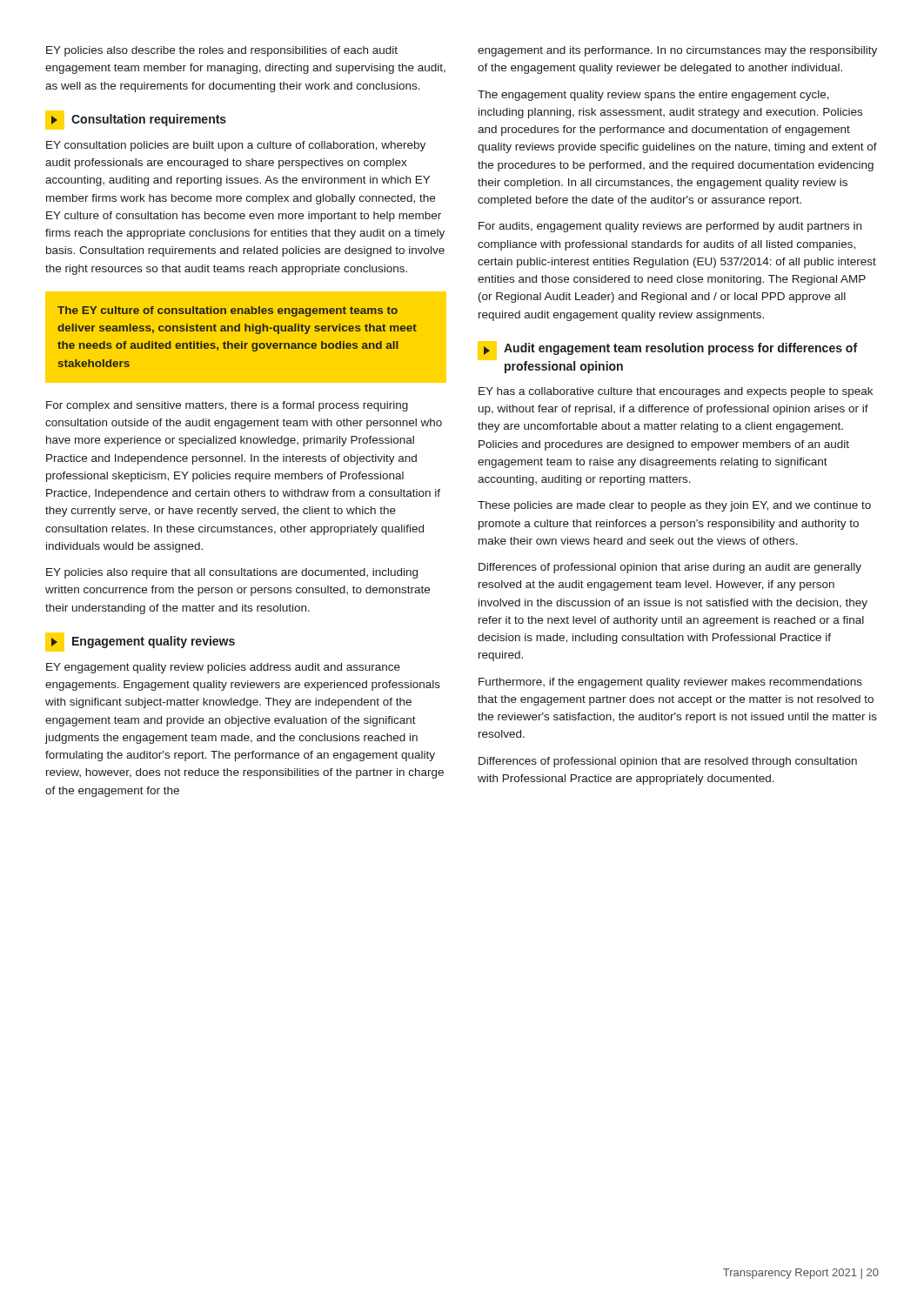Find the block on this page that starts "engagement and its"

pos(678,59)
